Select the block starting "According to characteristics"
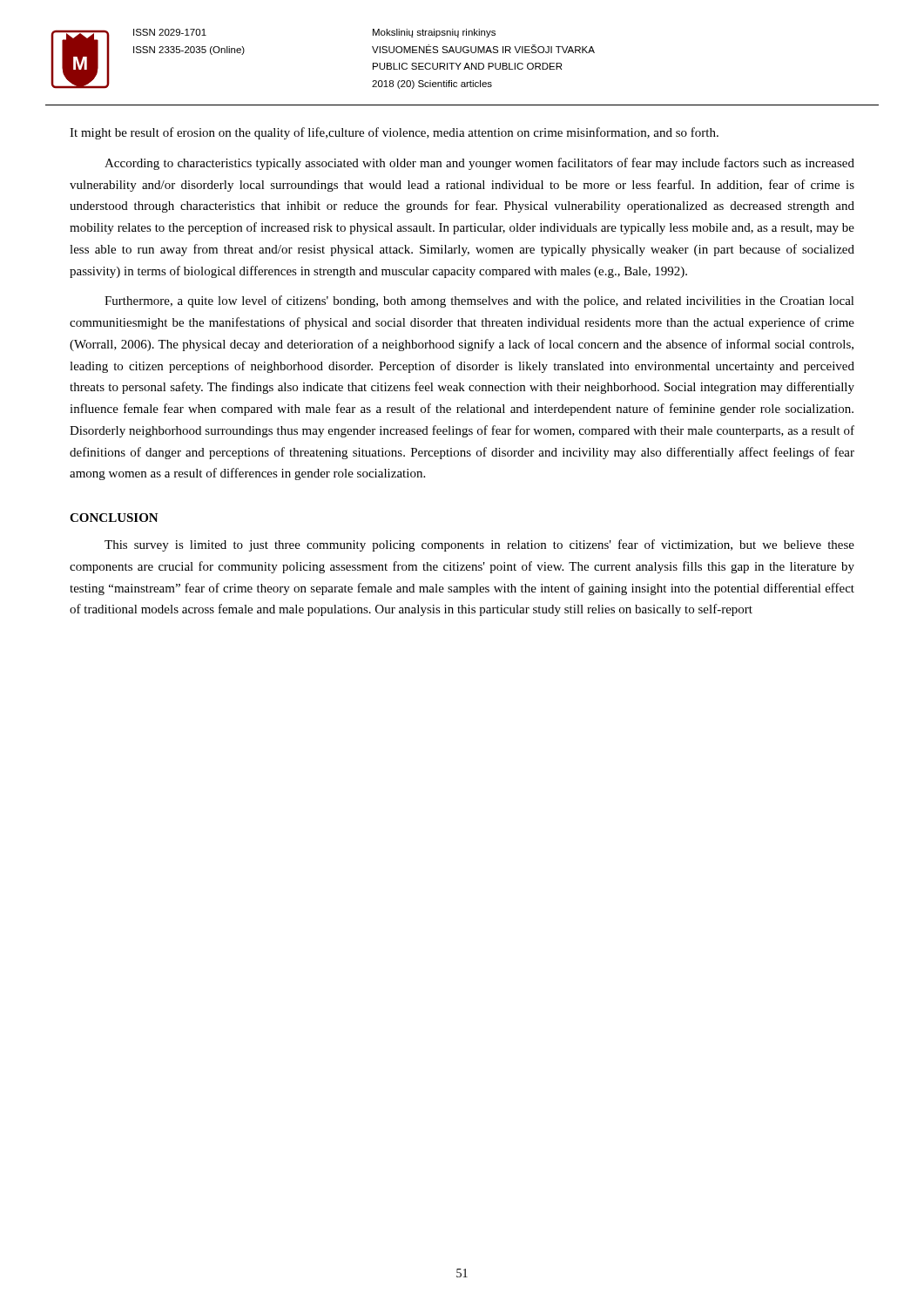The image size is (924, 1307). click(462, 217)
